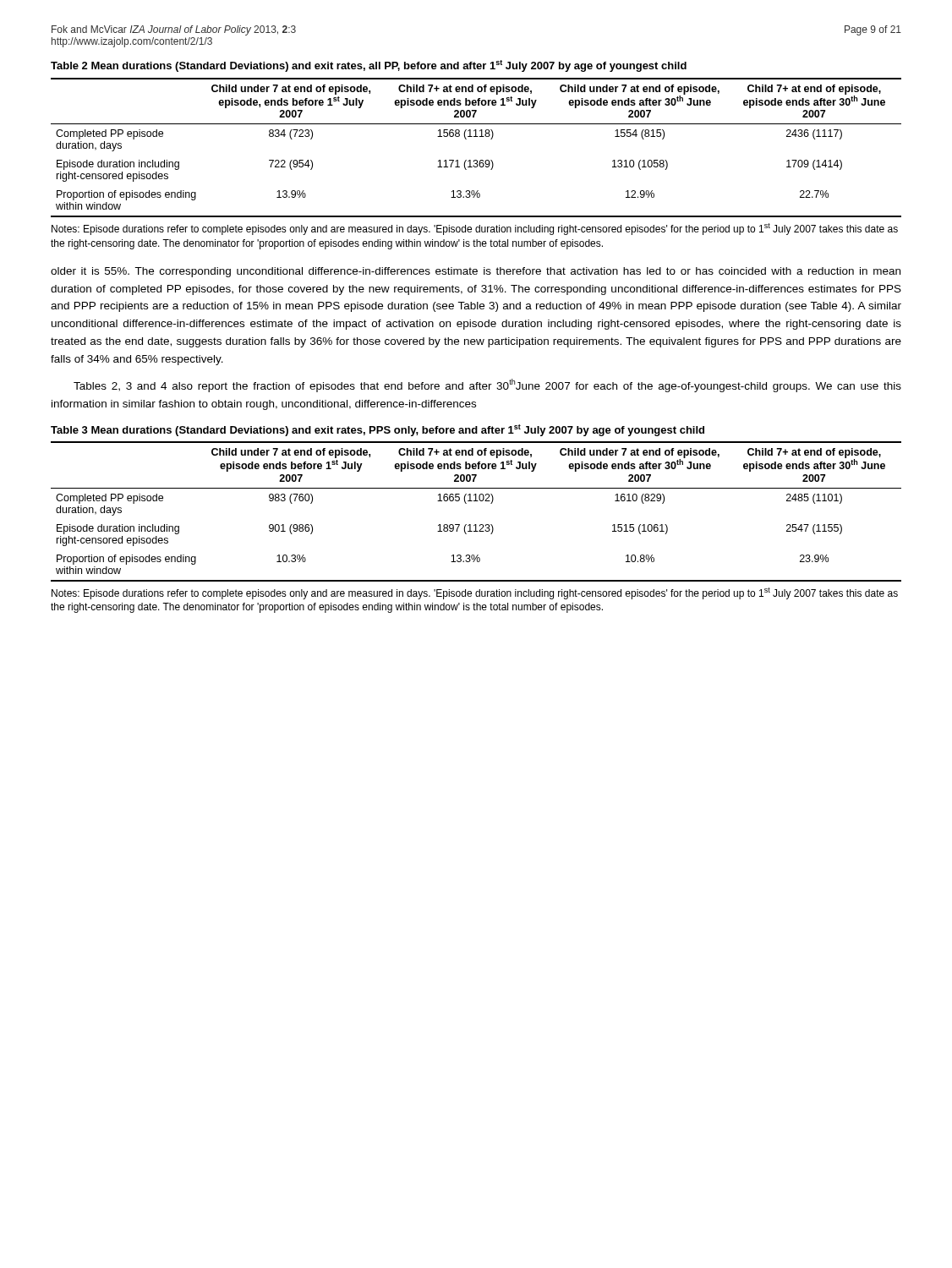Navigate to the text starting "Table 3 Mean durations (Standard"

click(x=378, y=429)
